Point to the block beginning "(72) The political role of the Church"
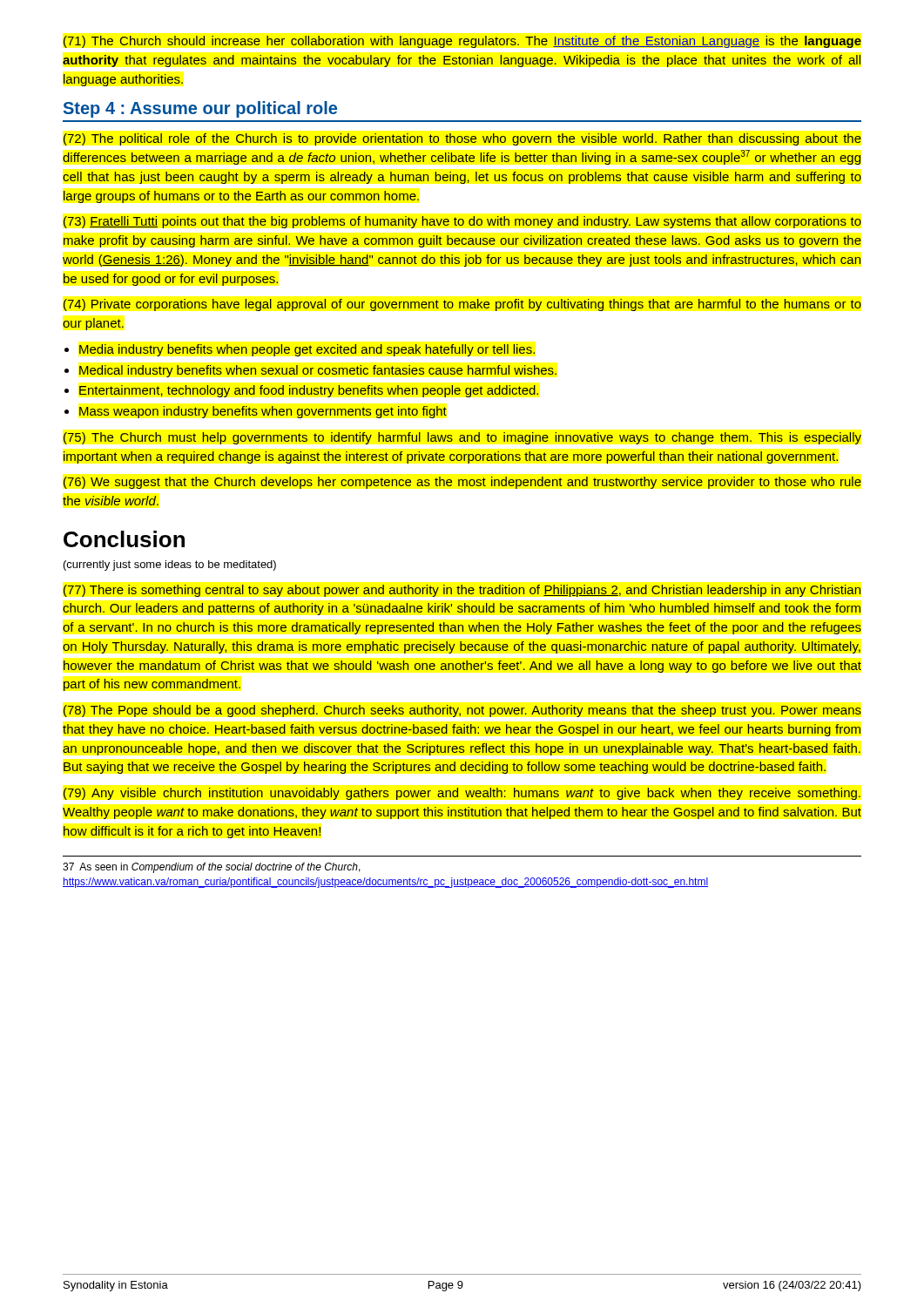The image size is (924, 1307). pyautogui.click(x=462, y=167)
